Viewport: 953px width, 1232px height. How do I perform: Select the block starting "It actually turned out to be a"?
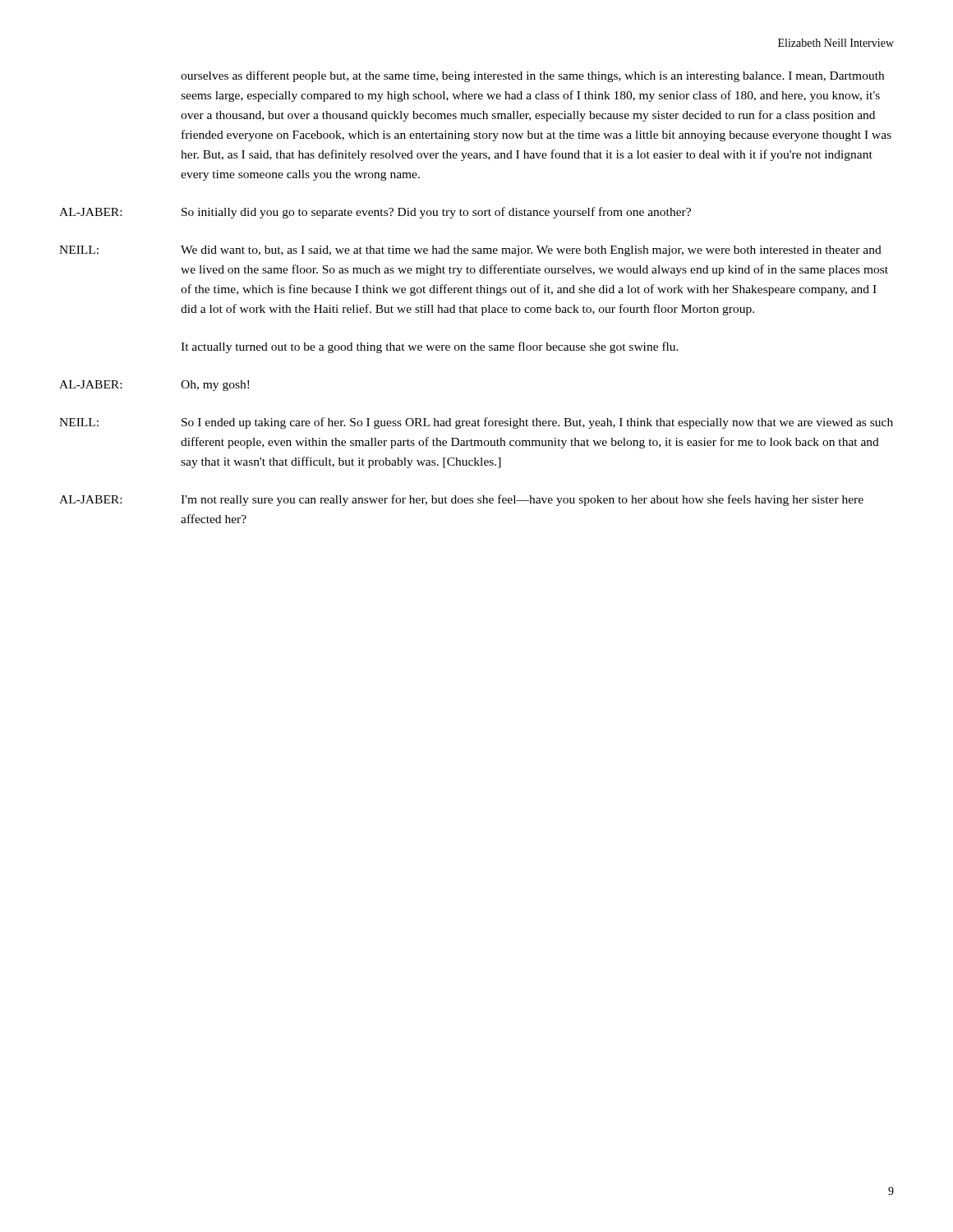tap(476, 347)
